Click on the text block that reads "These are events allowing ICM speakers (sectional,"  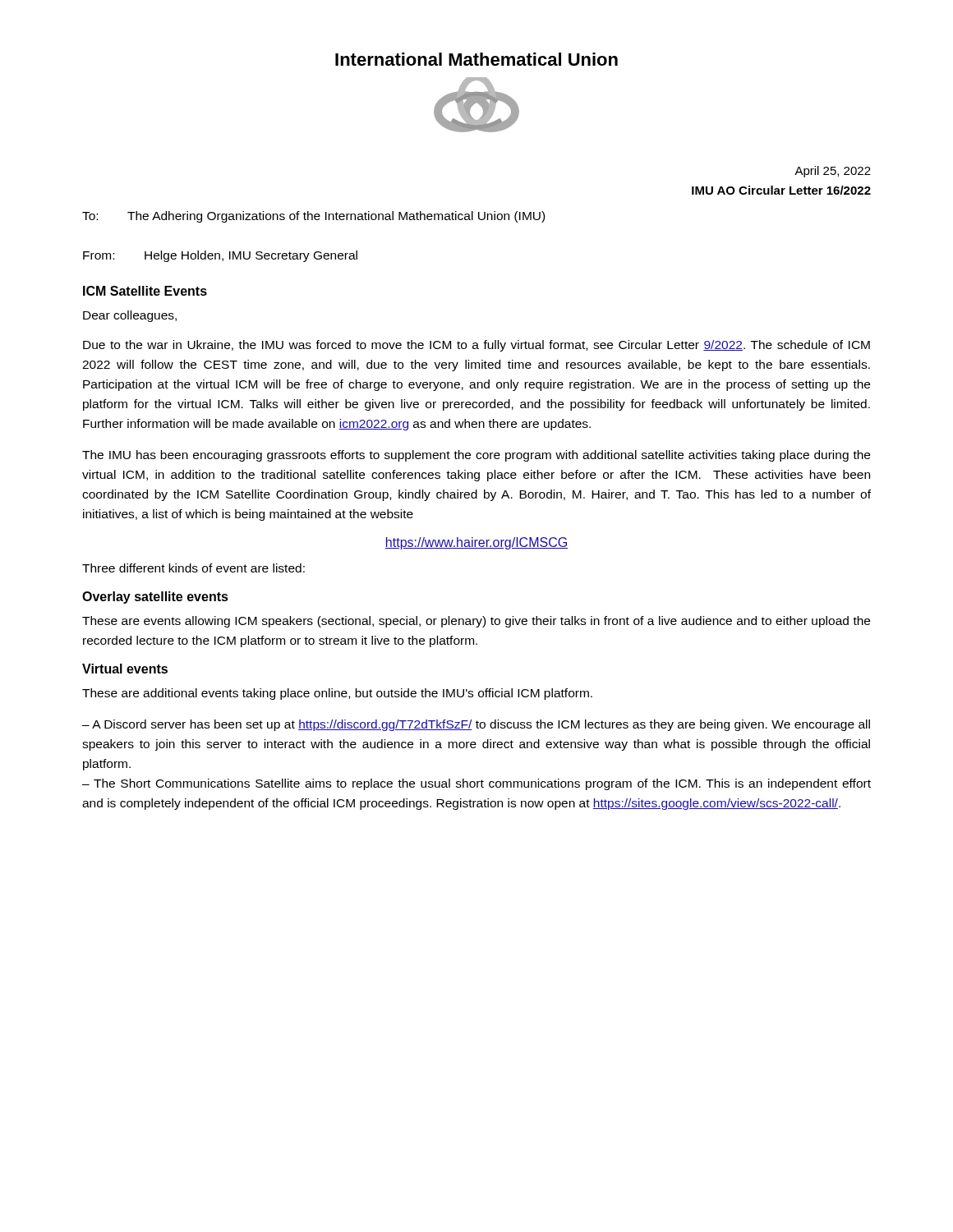[476, 631]
